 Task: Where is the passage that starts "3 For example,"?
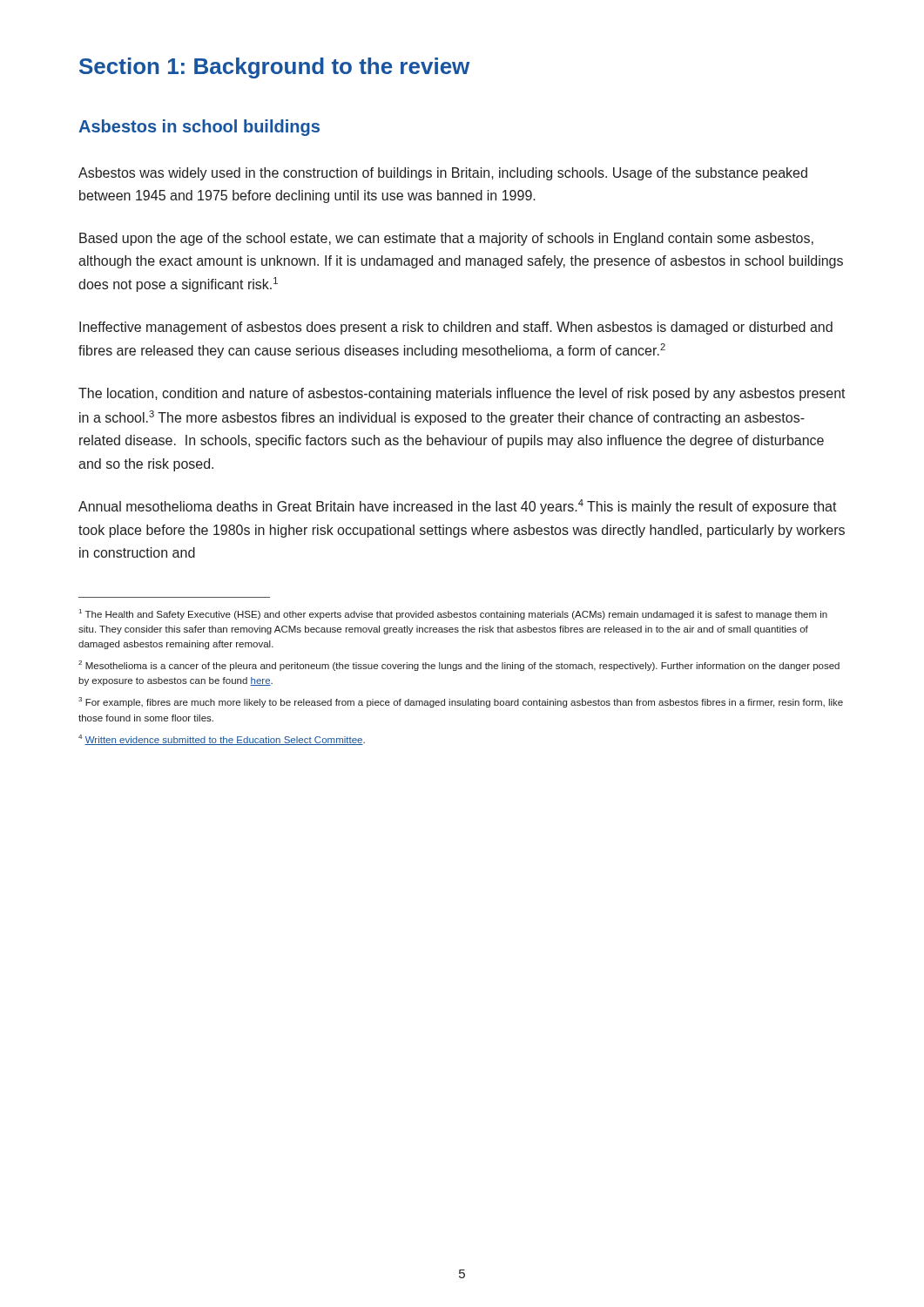461,709
